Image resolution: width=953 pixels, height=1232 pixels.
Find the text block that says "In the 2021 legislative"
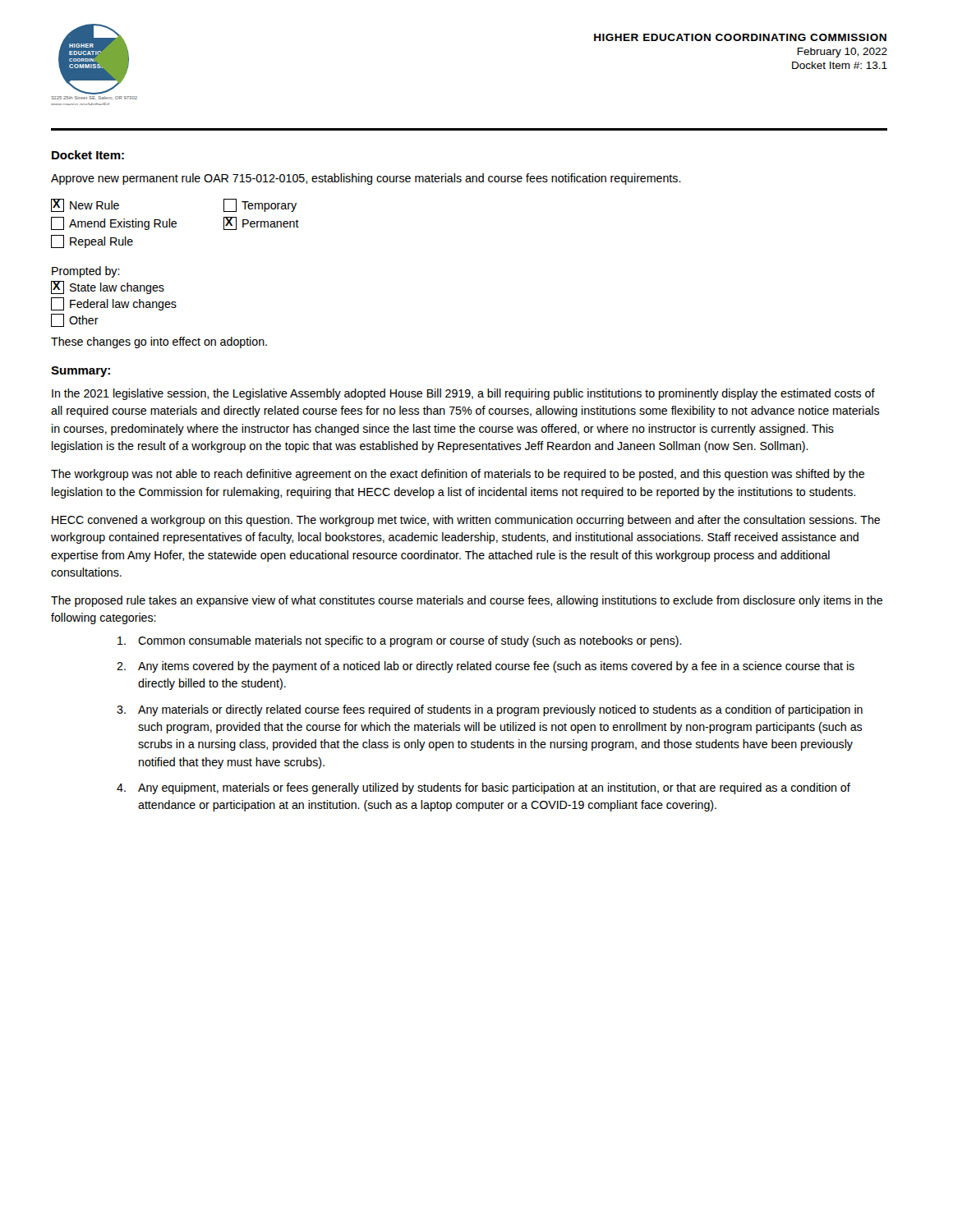[x=465, y=420]
